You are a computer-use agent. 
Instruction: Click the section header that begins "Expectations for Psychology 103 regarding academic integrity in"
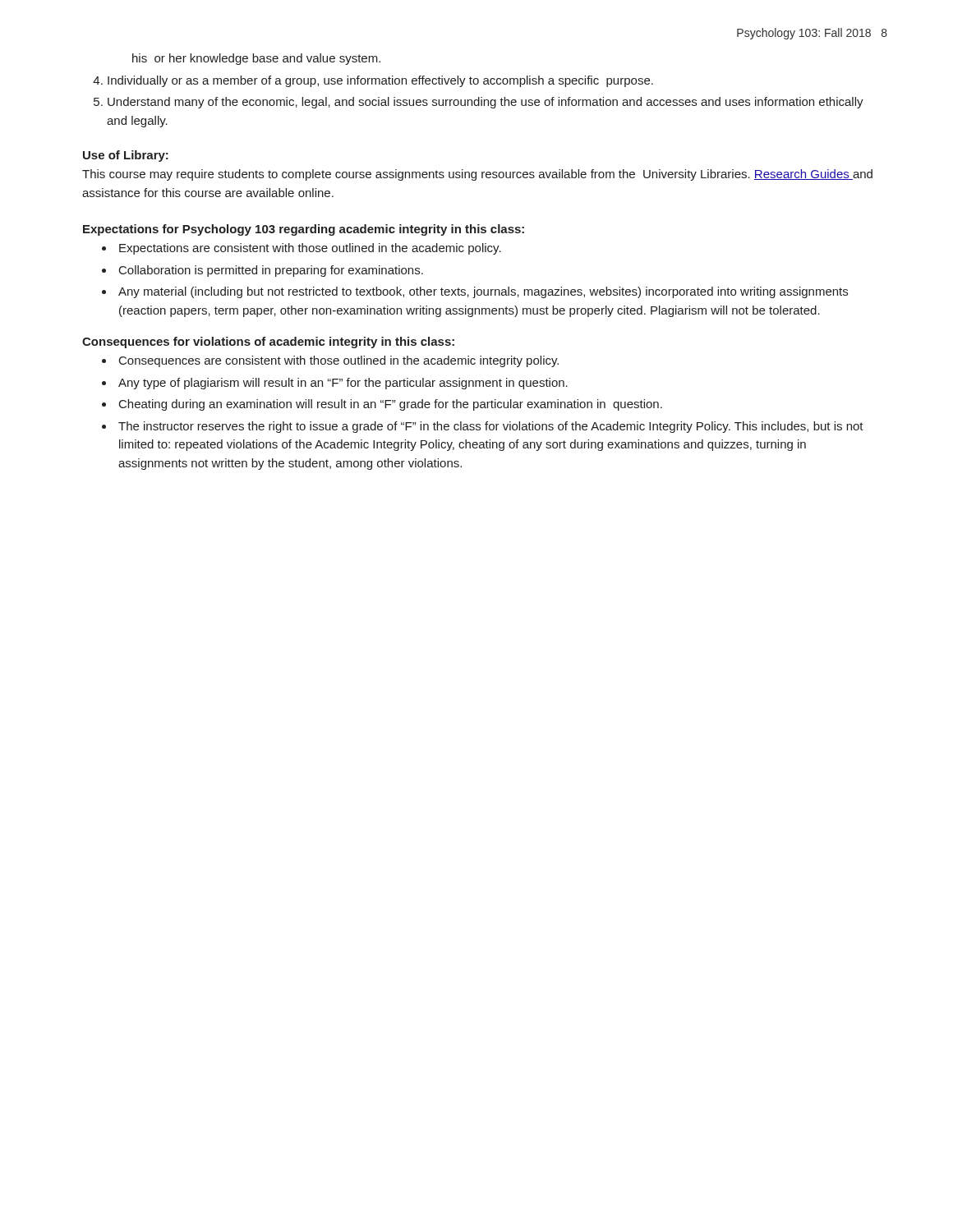[x=304, y=229]
